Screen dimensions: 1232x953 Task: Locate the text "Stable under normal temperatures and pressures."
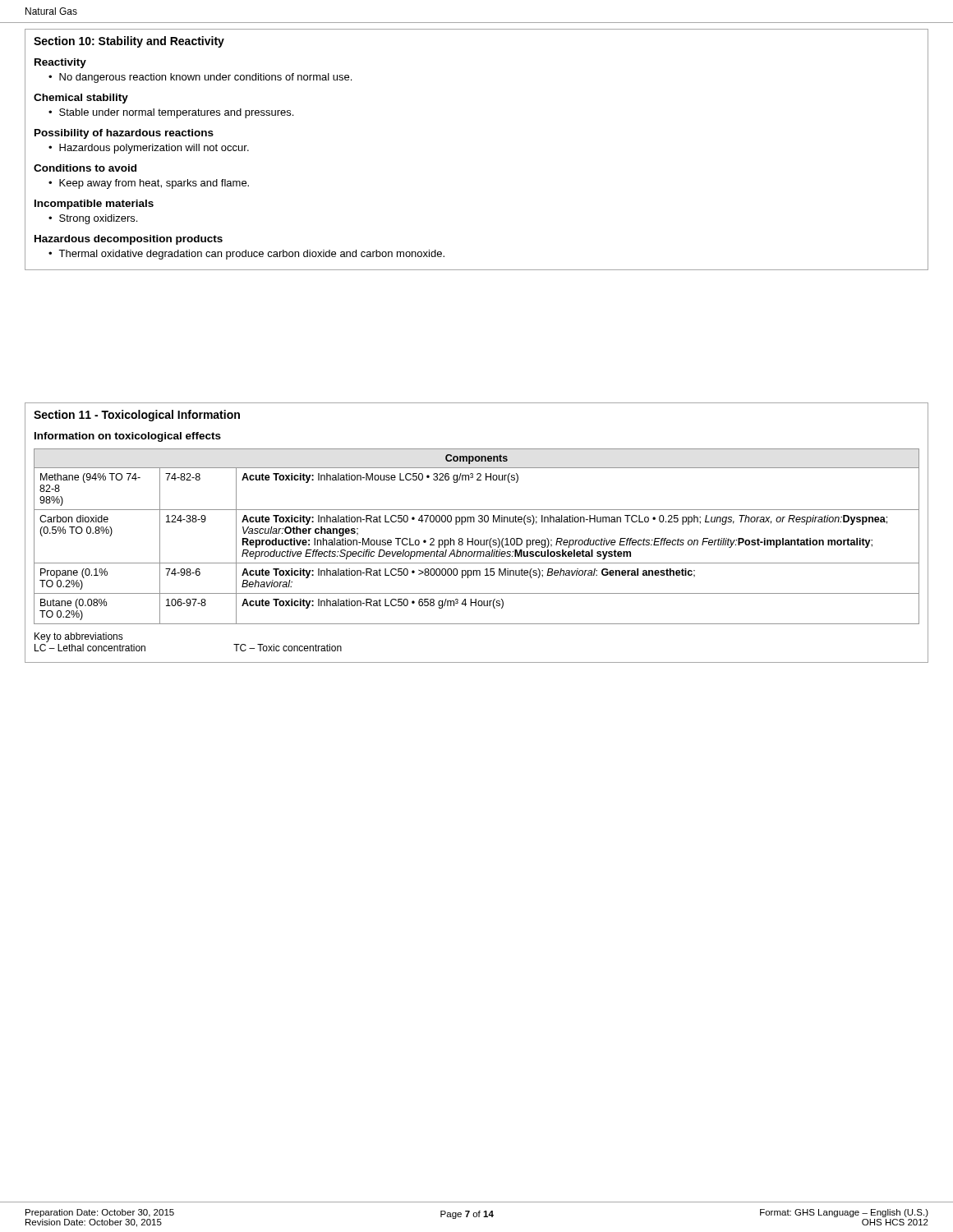tap(177, 112)
